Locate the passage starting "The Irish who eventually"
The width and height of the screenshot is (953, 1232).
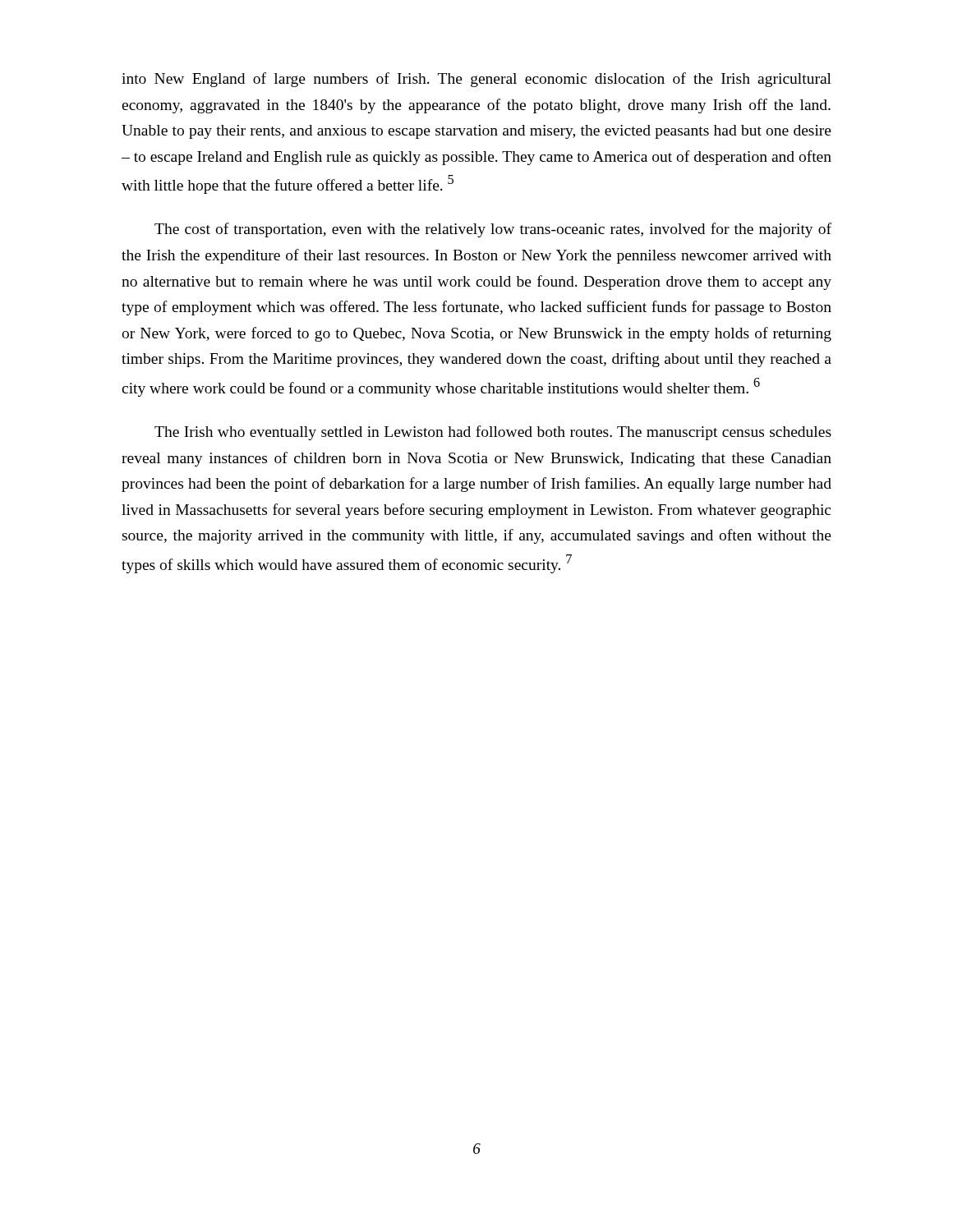click(476, 498)
